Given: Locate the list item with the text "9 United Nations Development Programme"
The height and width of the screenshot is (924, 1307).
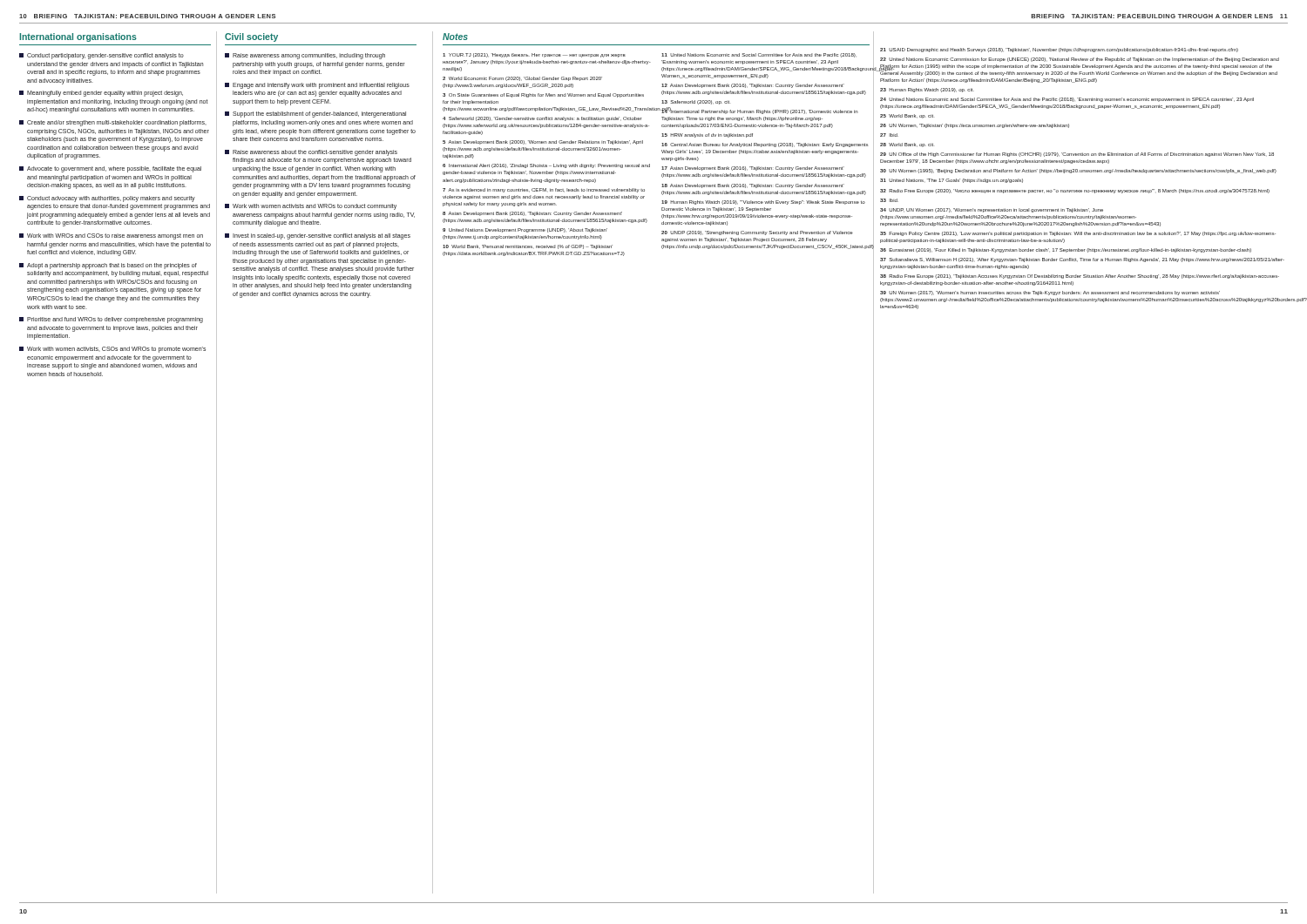Looking at the screenshot, I should [525, 233].
